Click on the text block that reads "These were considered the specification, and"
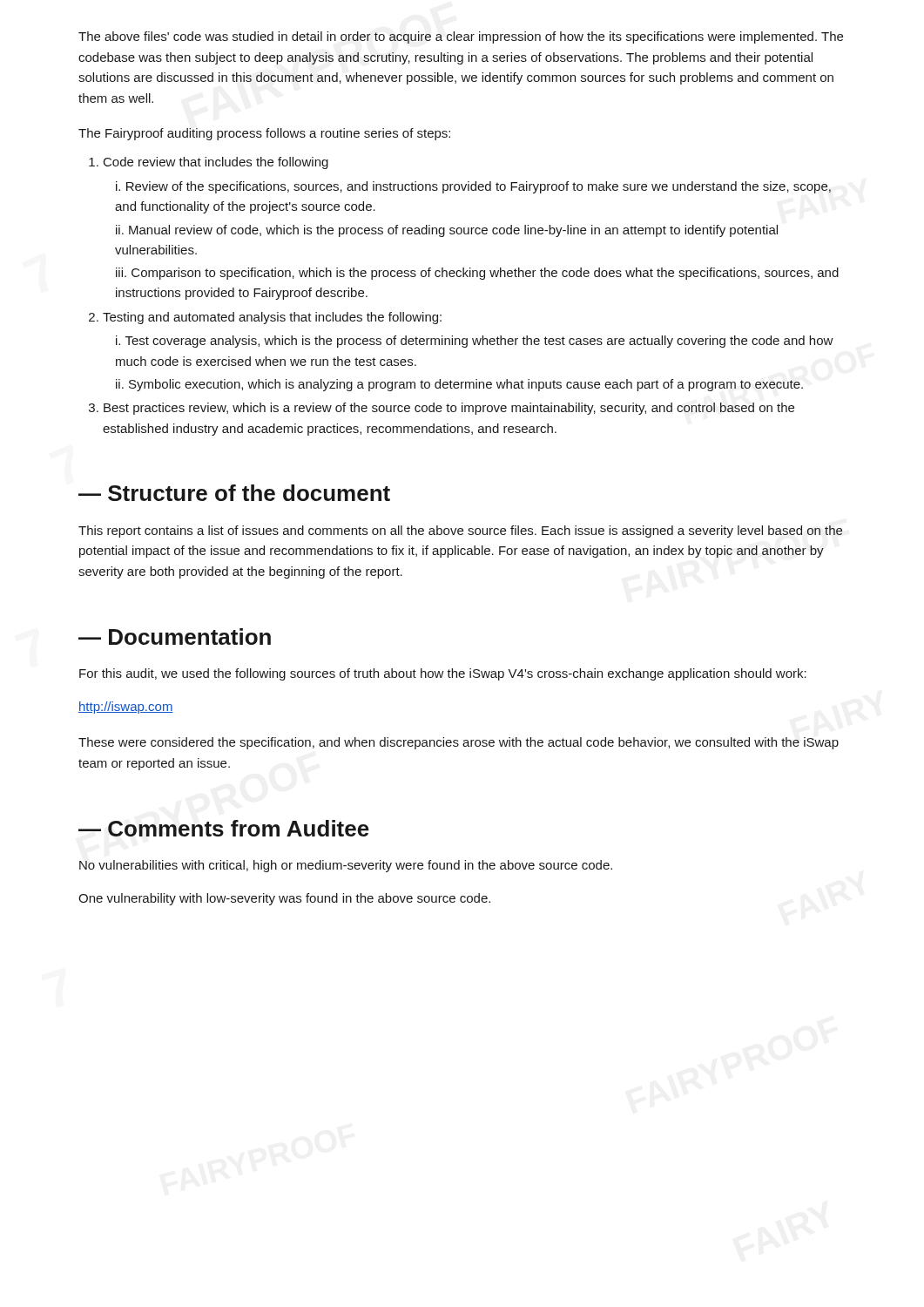Image resolution: width=924 pixels, height=1307 pixels. (458, 753)
